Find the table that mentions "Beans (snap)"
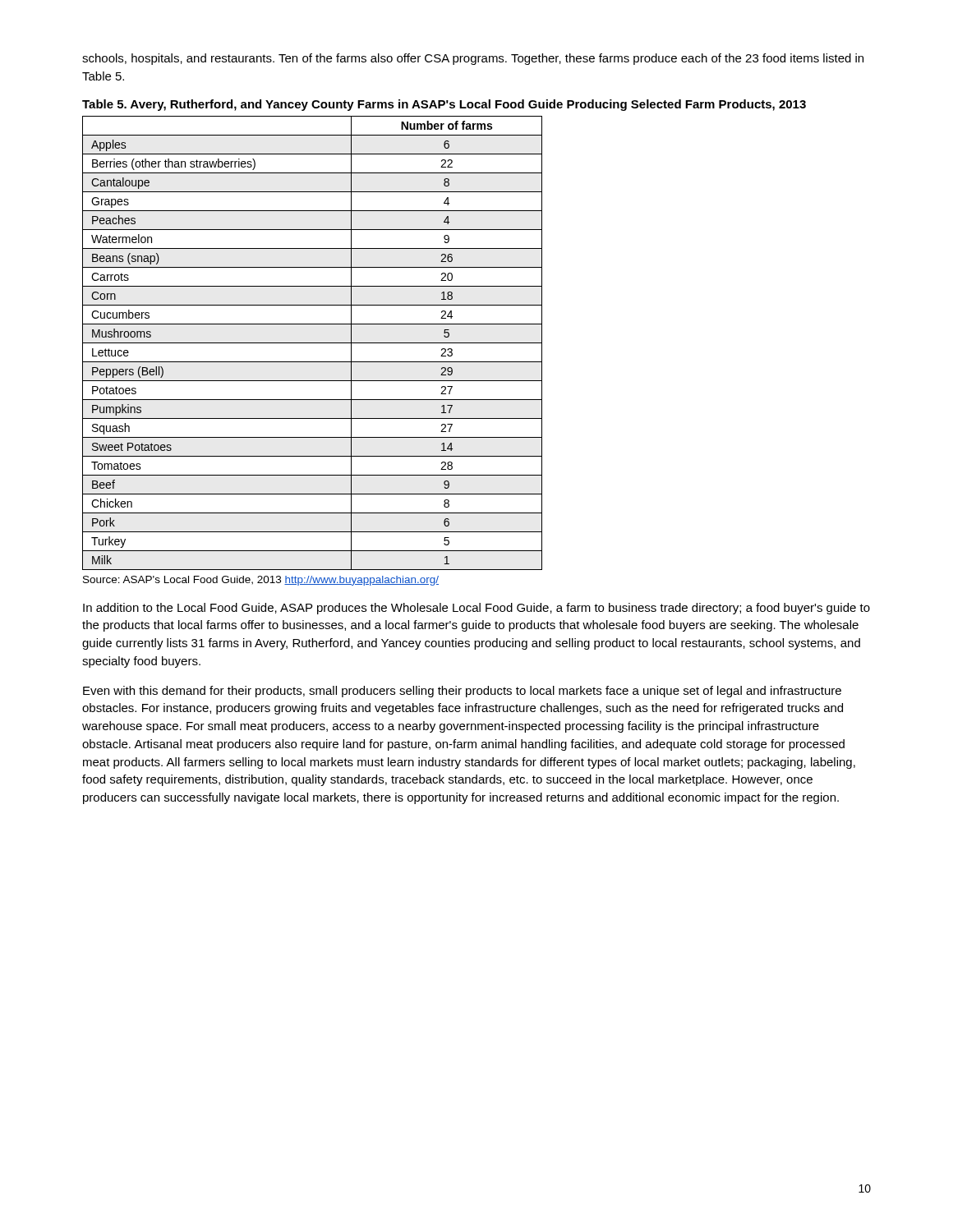The width and height of the screenshot is (953, 1232). point(476,342)
